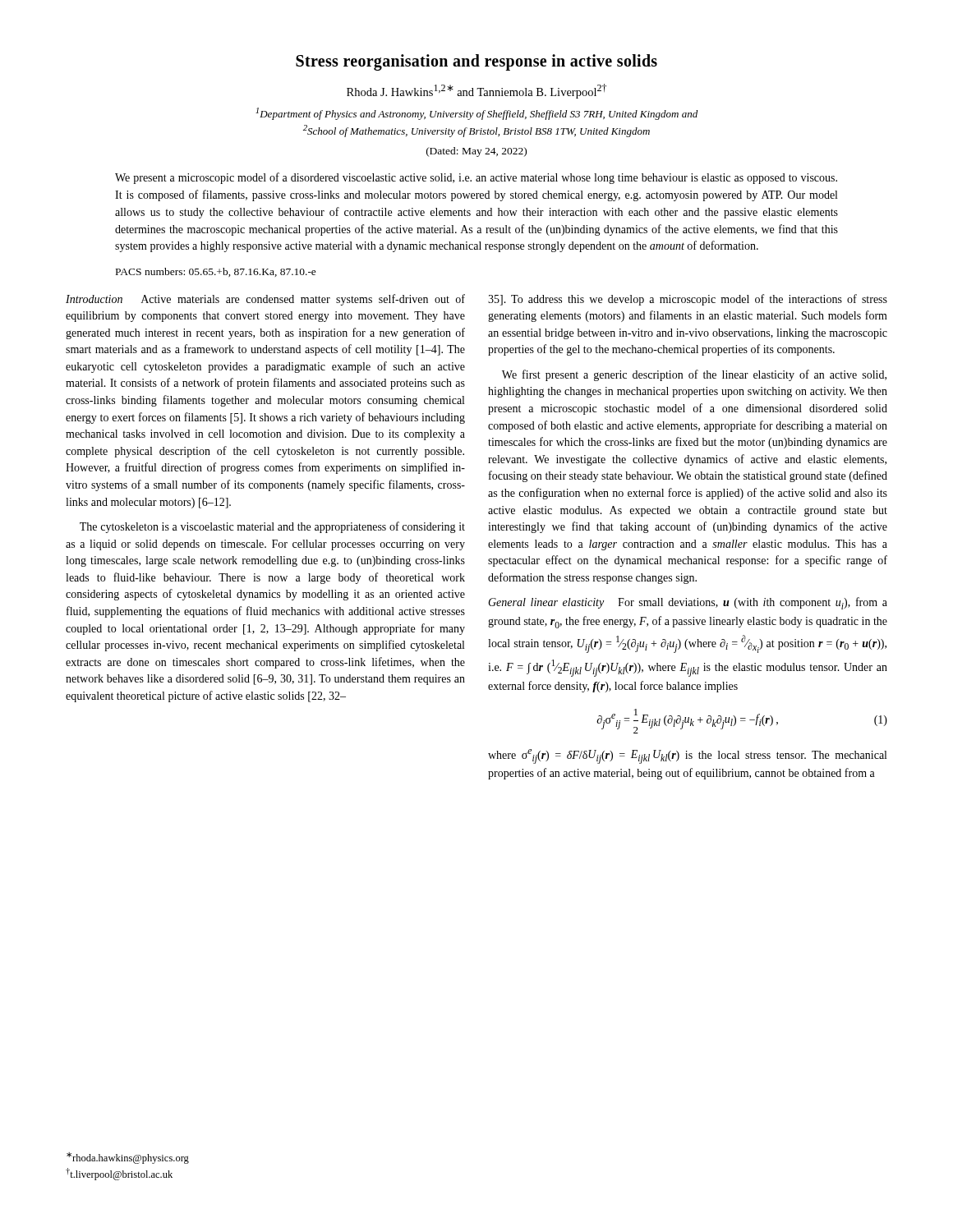The height and width of the screenshot is (1232, 953).
Task: Point to the element starting "∂jσeij = 1 2 Eijkl (∂l∂juk"
Action: (742, 720)
